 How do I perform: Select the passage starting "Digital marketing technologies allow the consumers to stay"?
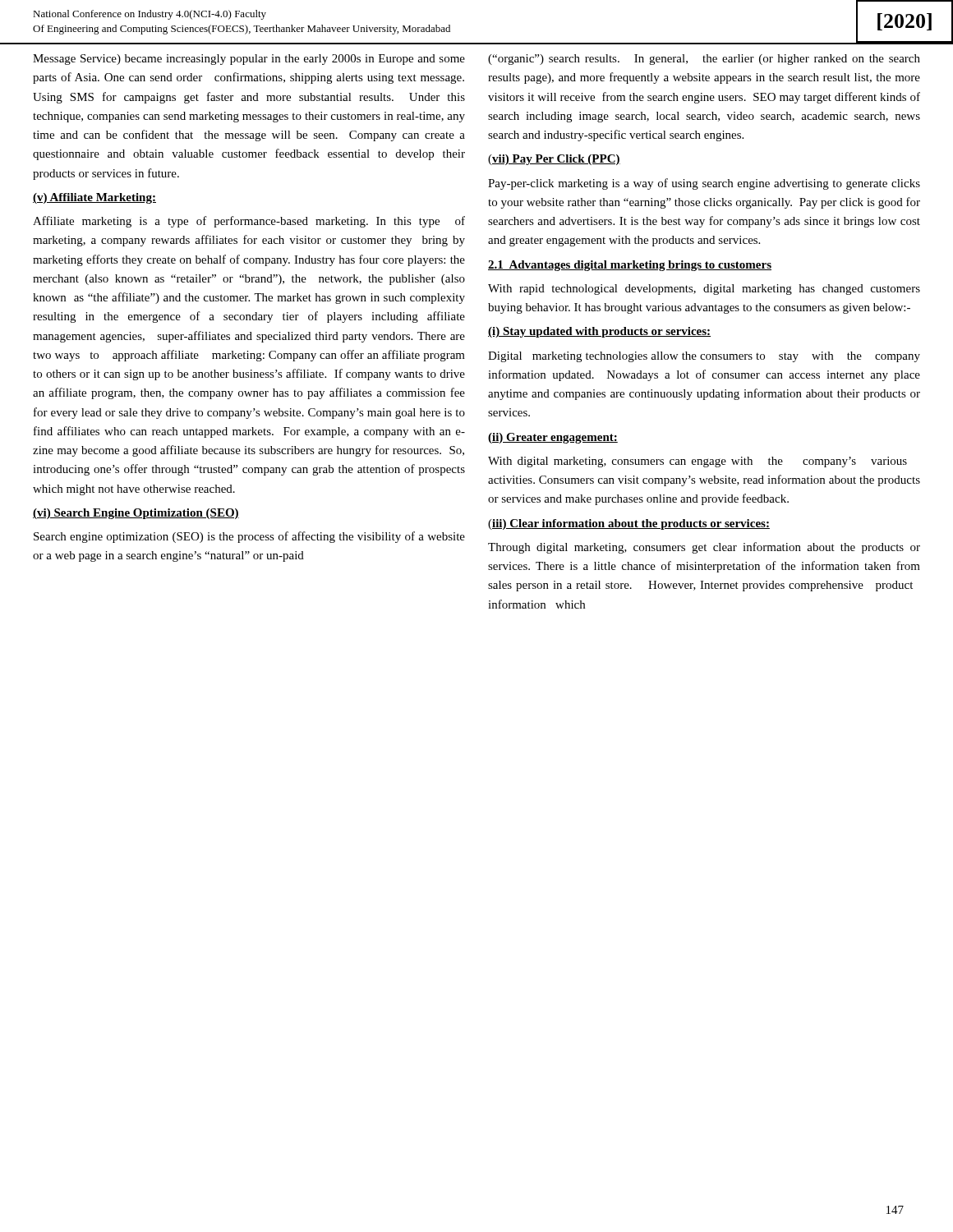coord(704,384)
